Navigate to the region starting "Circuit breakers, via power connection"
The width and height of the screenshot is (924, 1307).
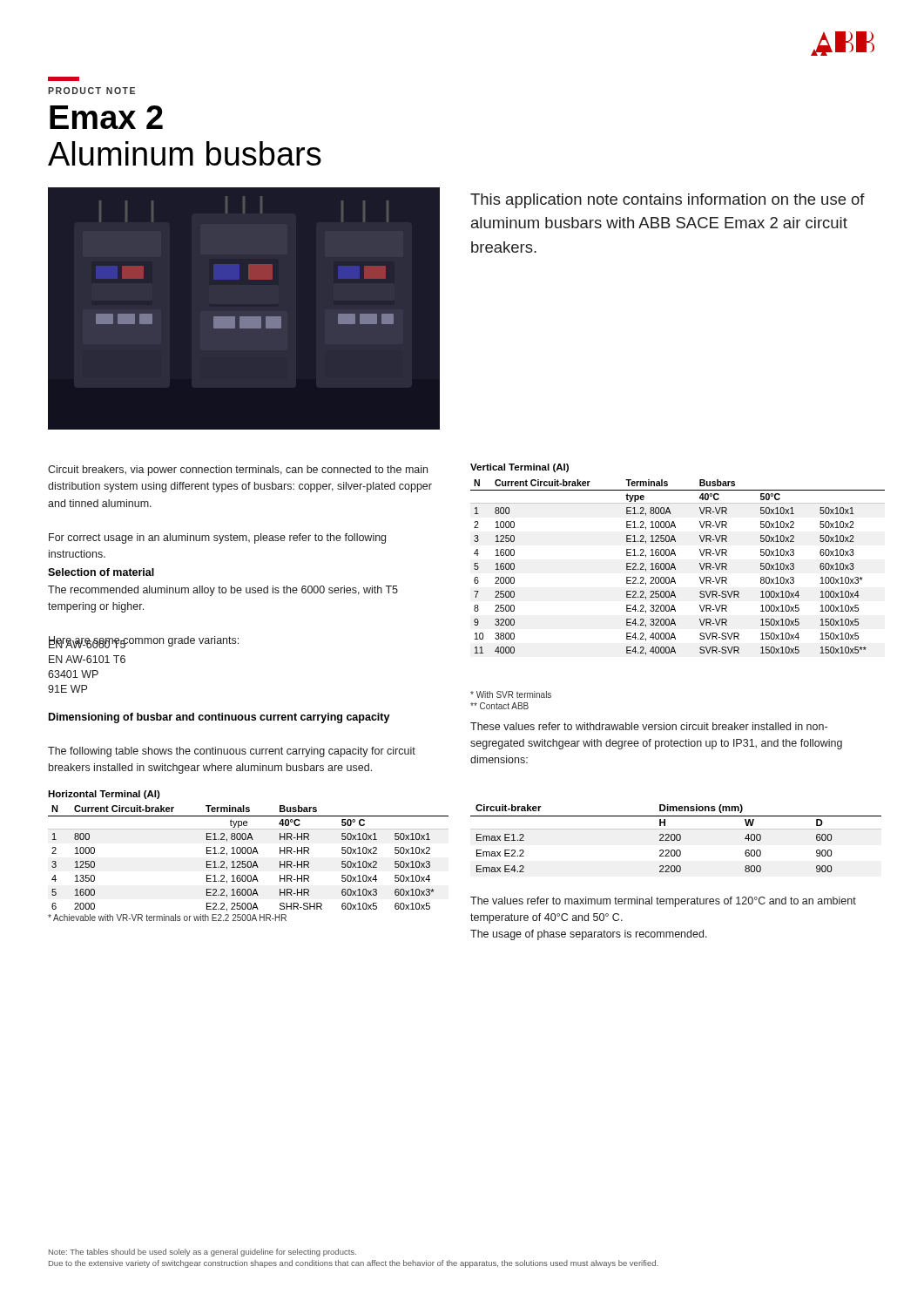(x=238, y=471)
